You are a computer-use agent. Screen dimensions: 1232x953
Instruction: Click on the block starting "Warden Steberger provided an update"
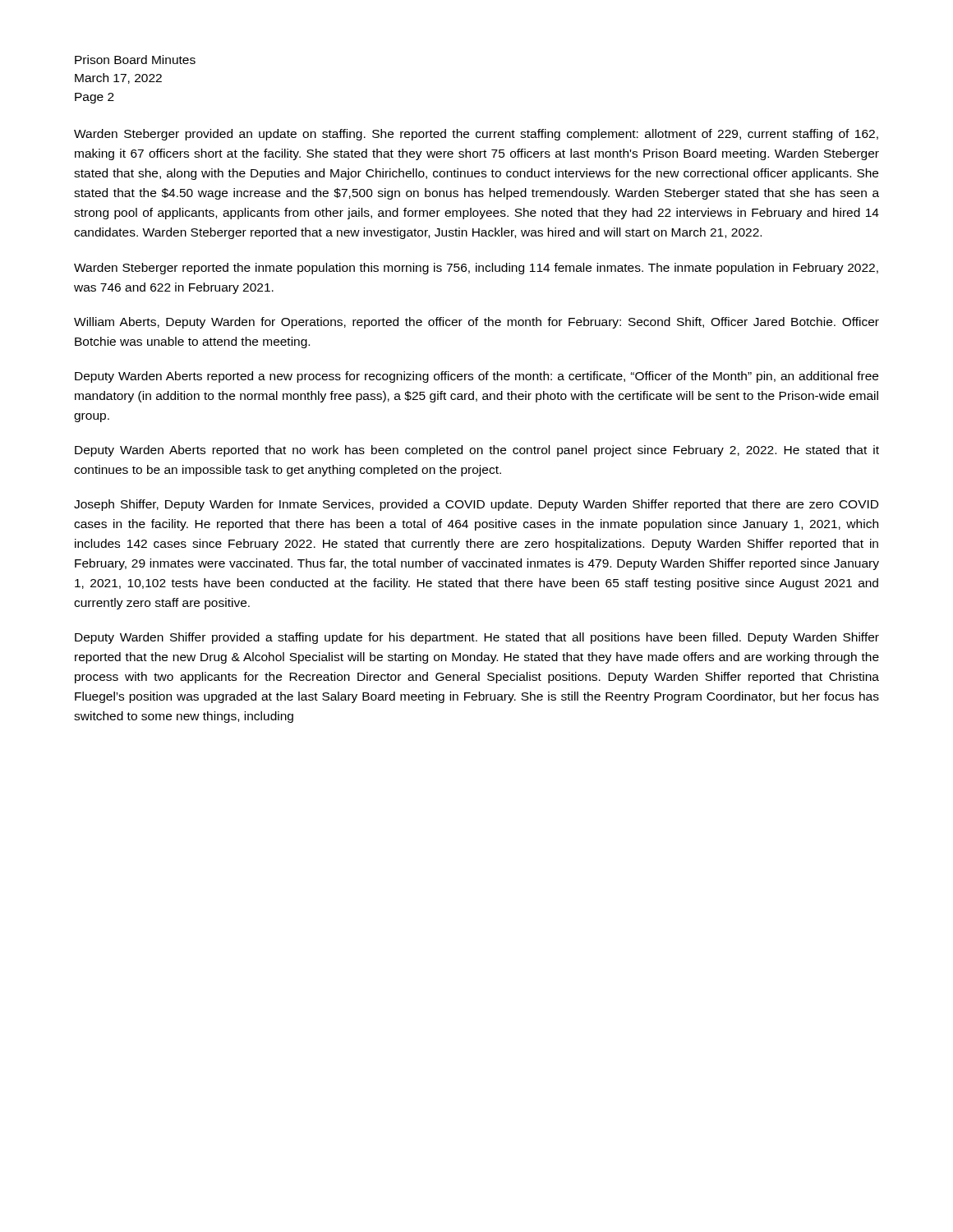[x=476, y=183]
